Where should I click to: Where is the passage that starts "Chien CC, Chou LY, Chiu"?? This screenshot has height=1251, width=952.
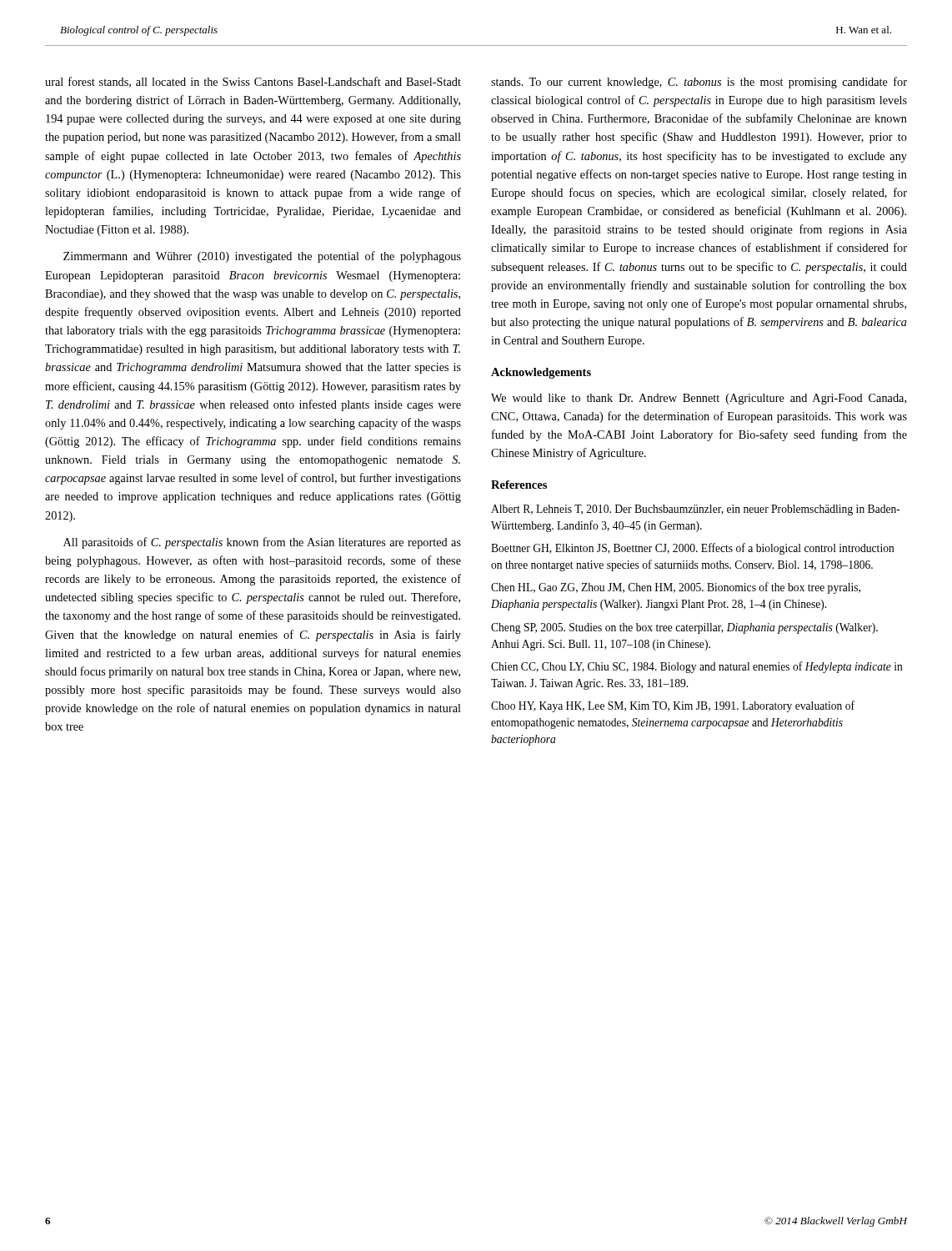pos(699,675)
